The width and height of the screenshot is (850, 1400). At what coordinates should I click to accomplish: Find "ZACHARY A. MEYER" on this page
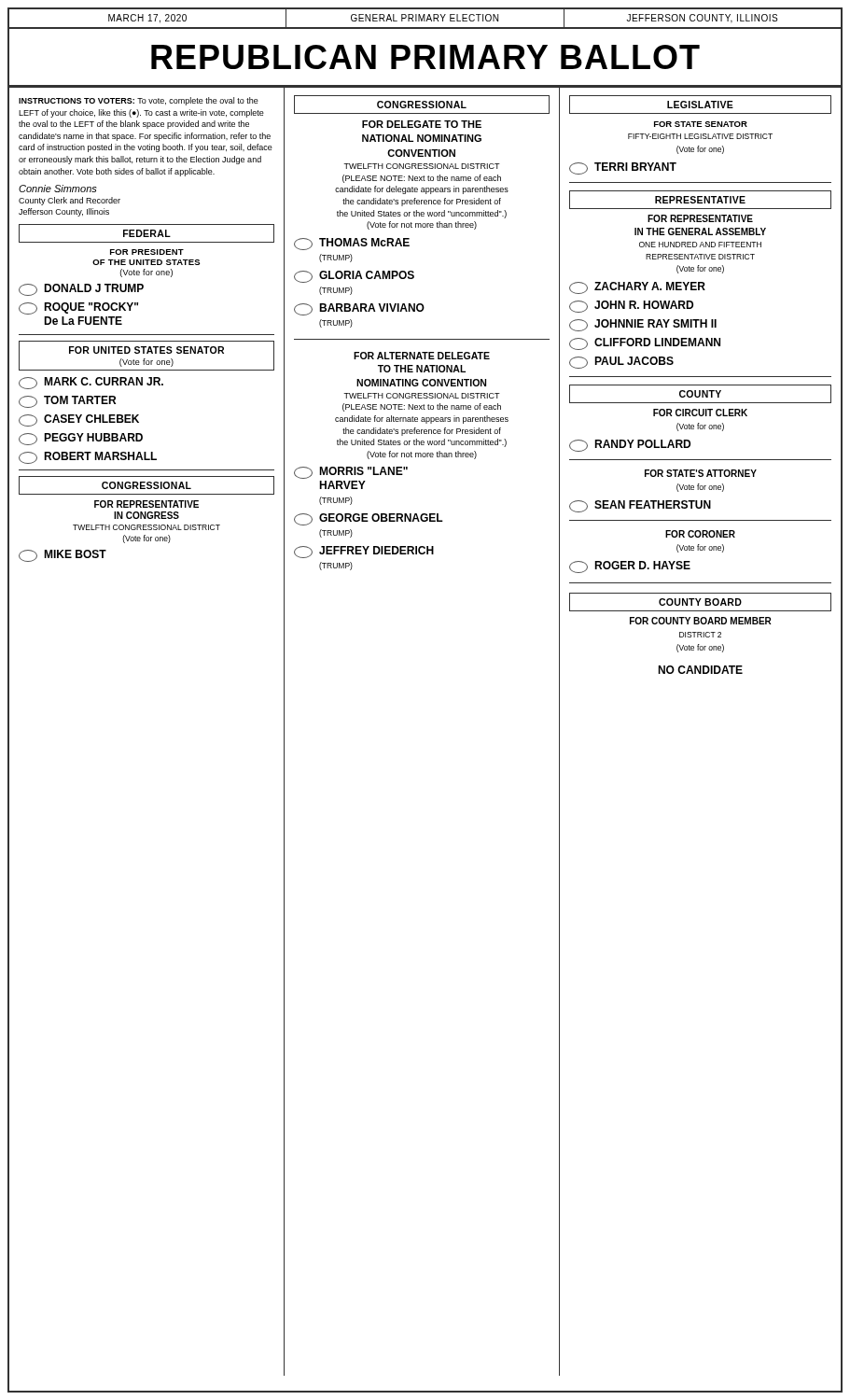[637, 287]
